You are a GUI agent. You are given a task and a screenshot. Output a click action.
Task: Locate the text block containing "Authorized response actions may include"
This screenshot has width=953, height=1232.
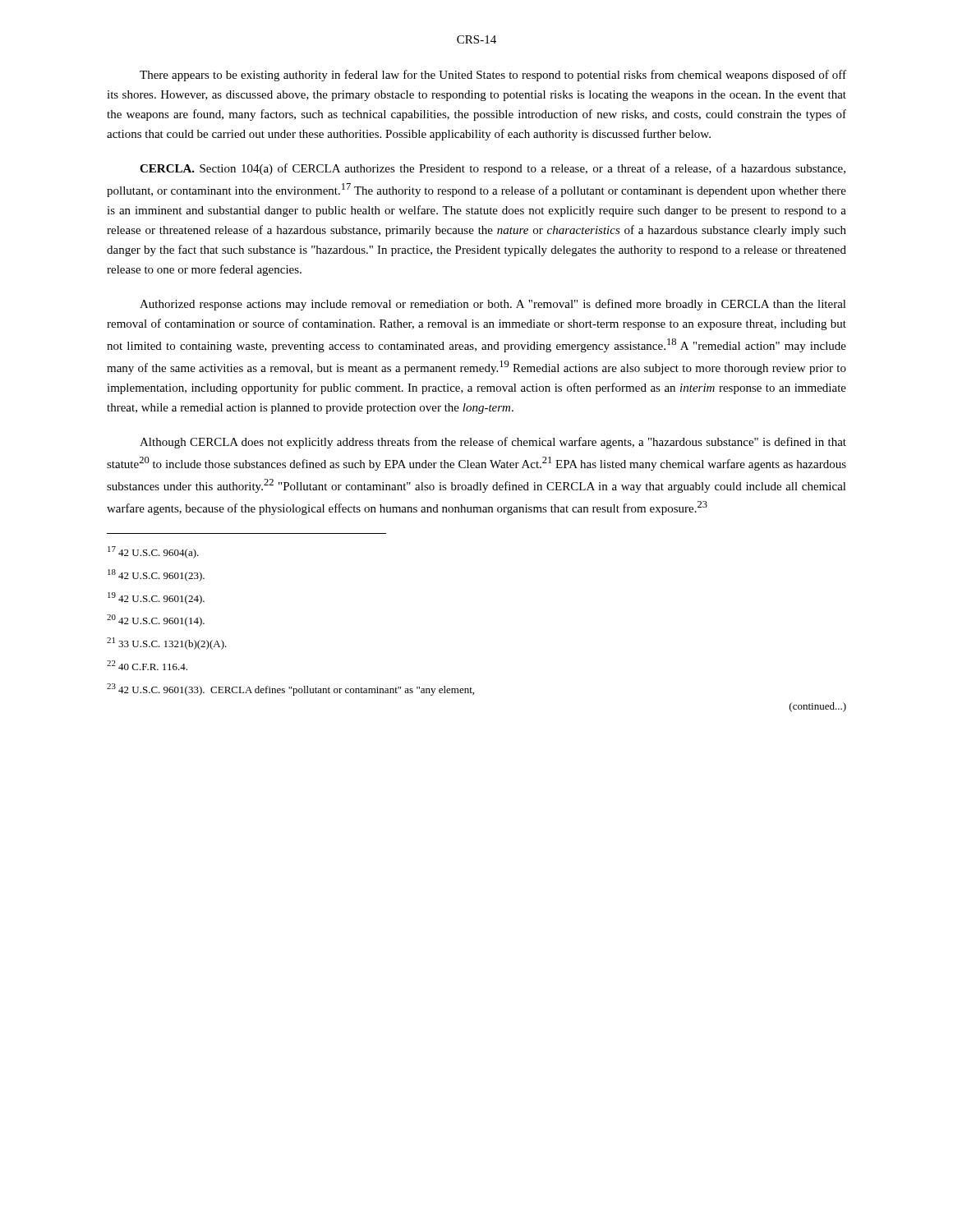[x=476, y=356]
